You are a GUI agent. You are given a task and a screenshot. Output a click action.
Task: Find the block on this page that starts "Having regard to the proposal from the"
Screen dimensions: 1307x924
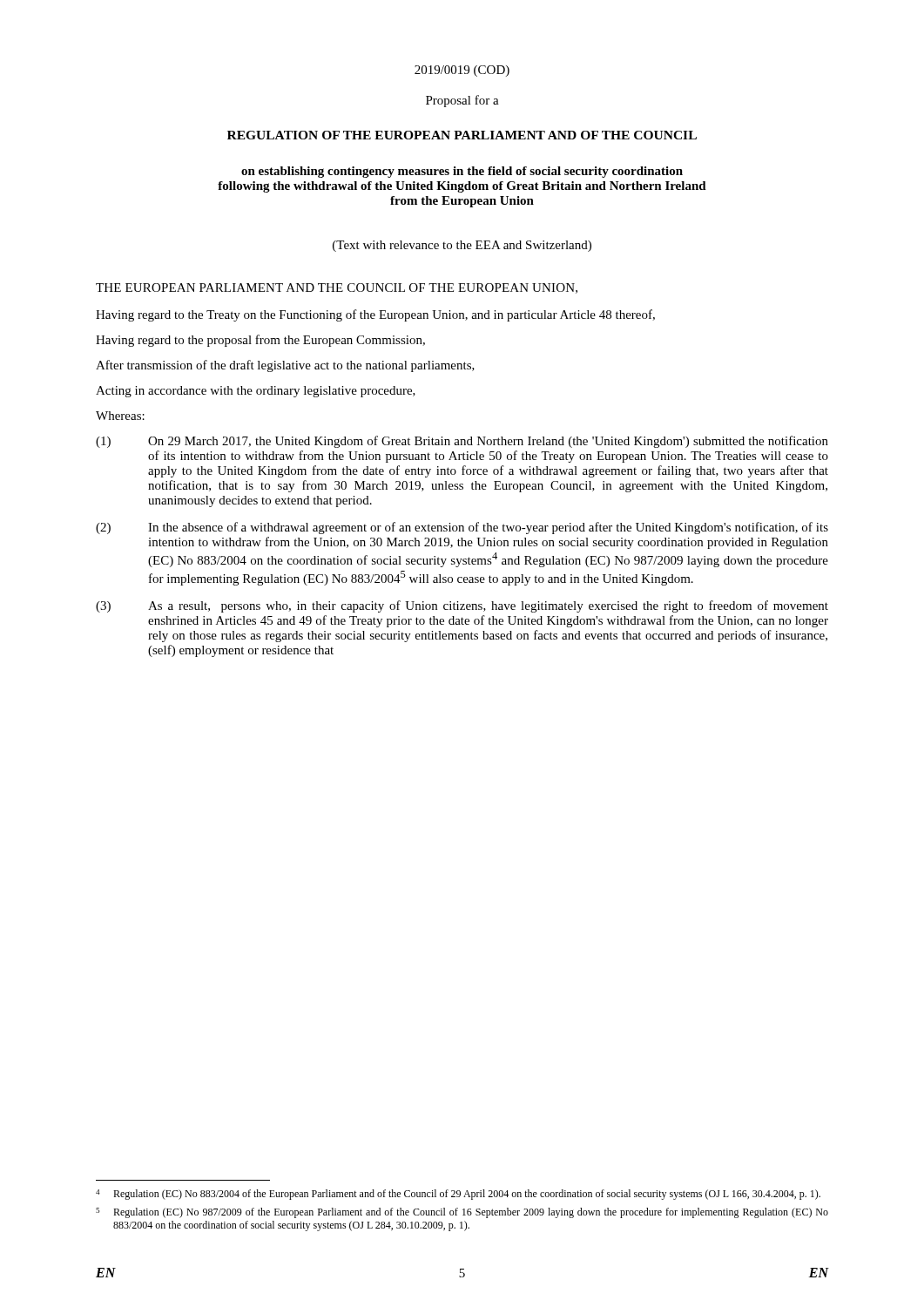pos(261,340)
